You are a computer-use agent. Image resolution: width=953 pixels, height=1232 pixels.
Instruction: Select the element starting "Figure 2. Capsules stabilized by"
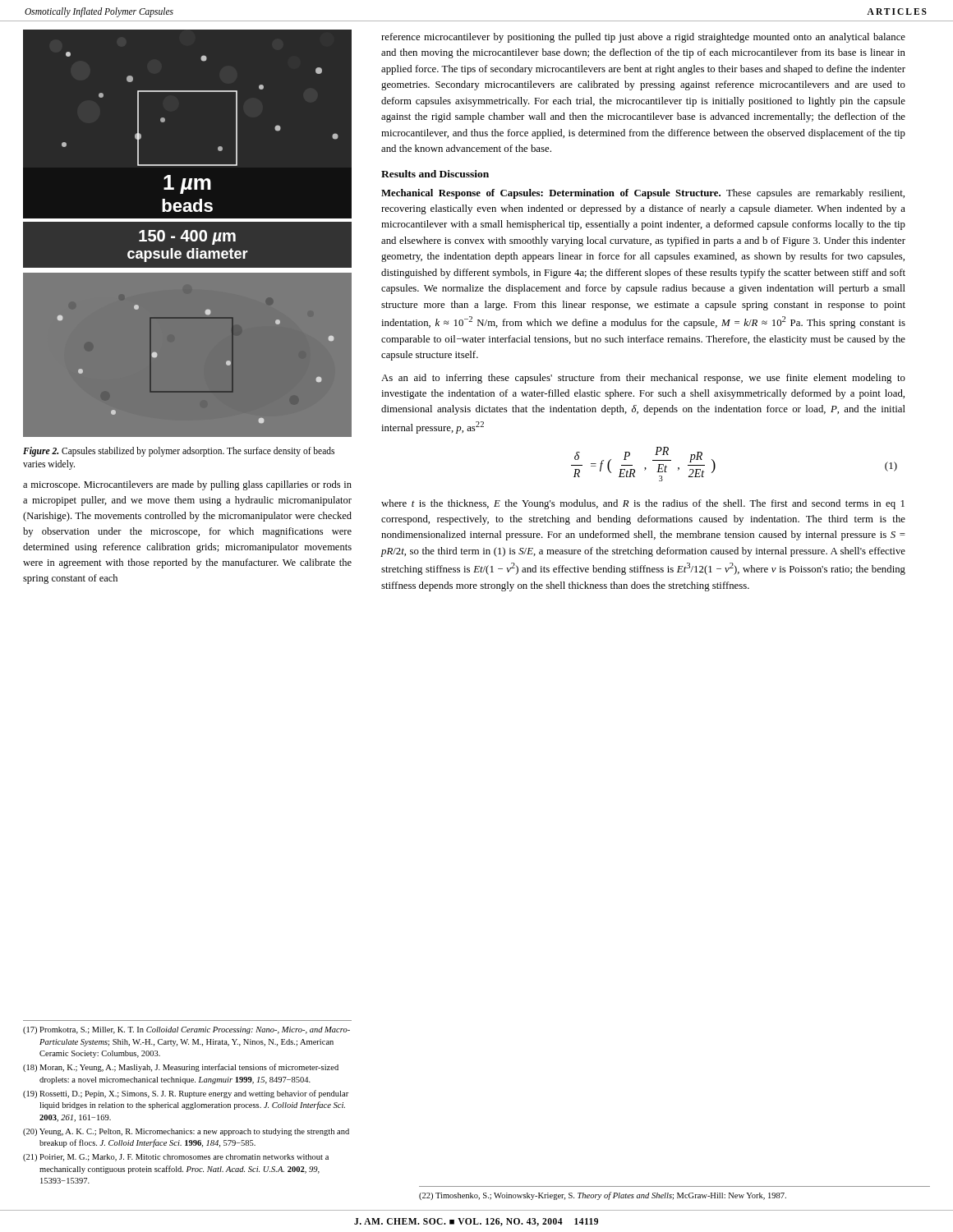(179, 458)
